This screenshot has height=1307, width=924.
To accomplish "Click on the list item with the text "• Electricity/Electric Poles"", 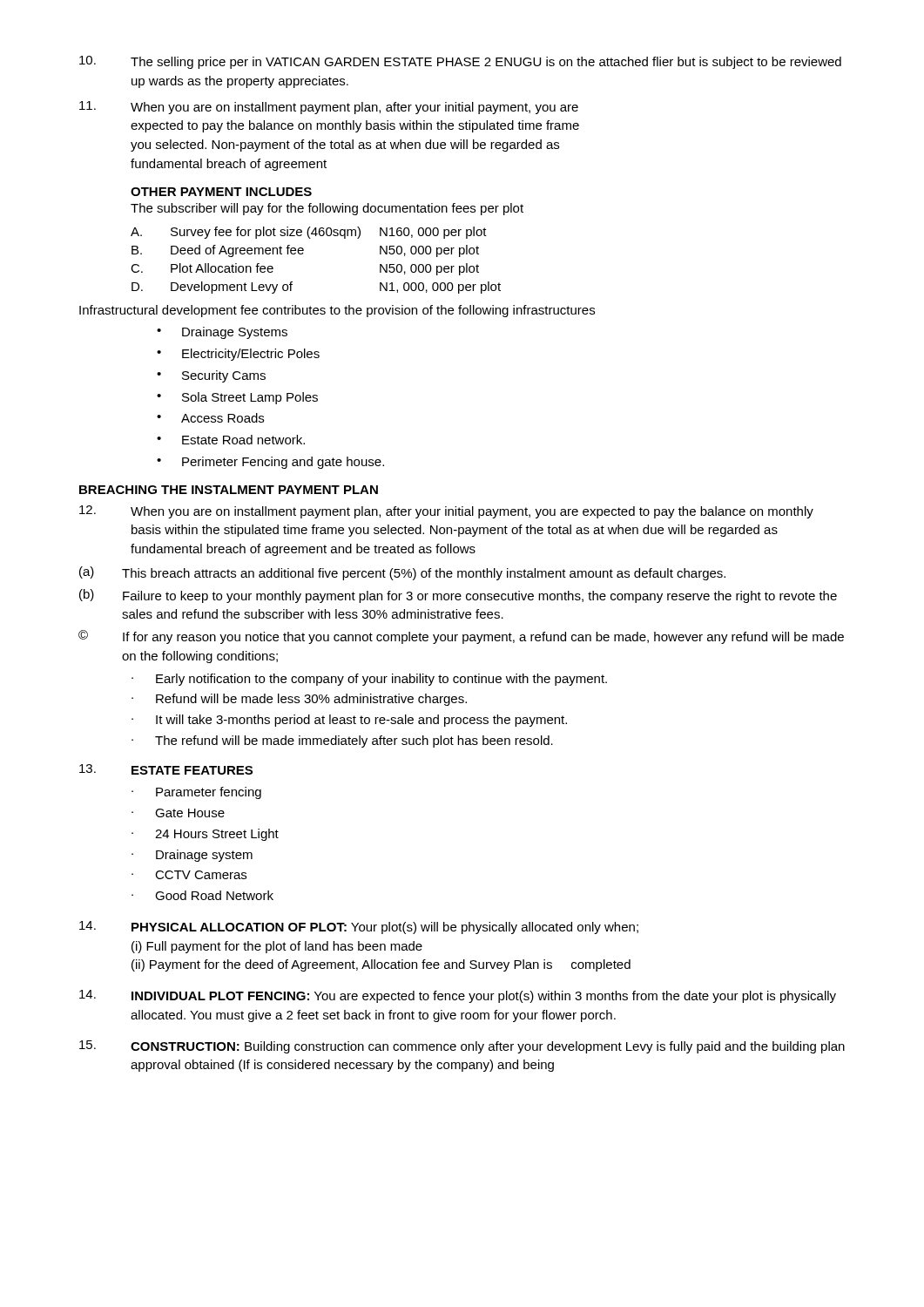I will click(x=238, y=355).
